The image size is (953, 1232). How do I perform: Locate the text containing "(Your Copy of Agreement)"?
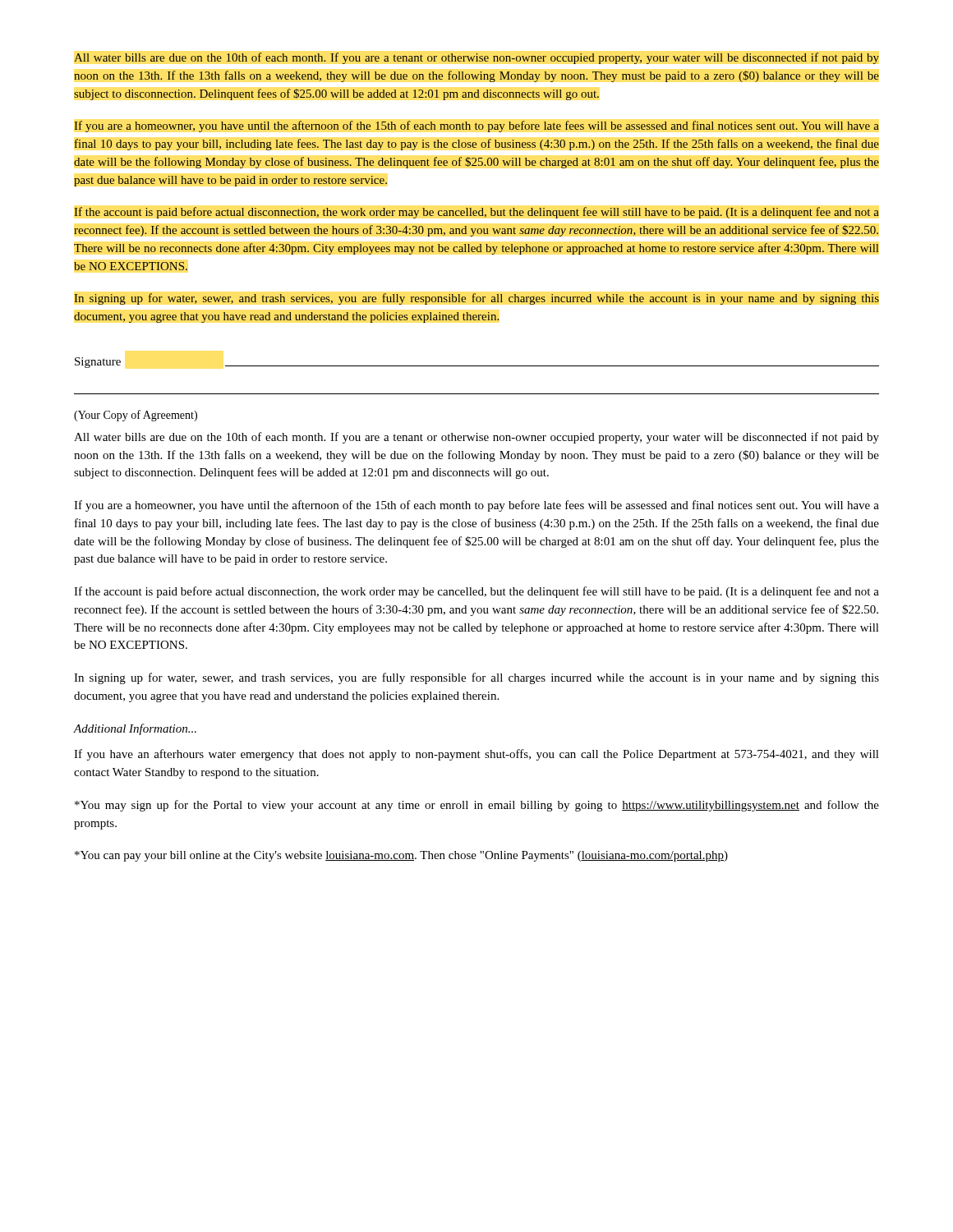[x=136, y=415]
